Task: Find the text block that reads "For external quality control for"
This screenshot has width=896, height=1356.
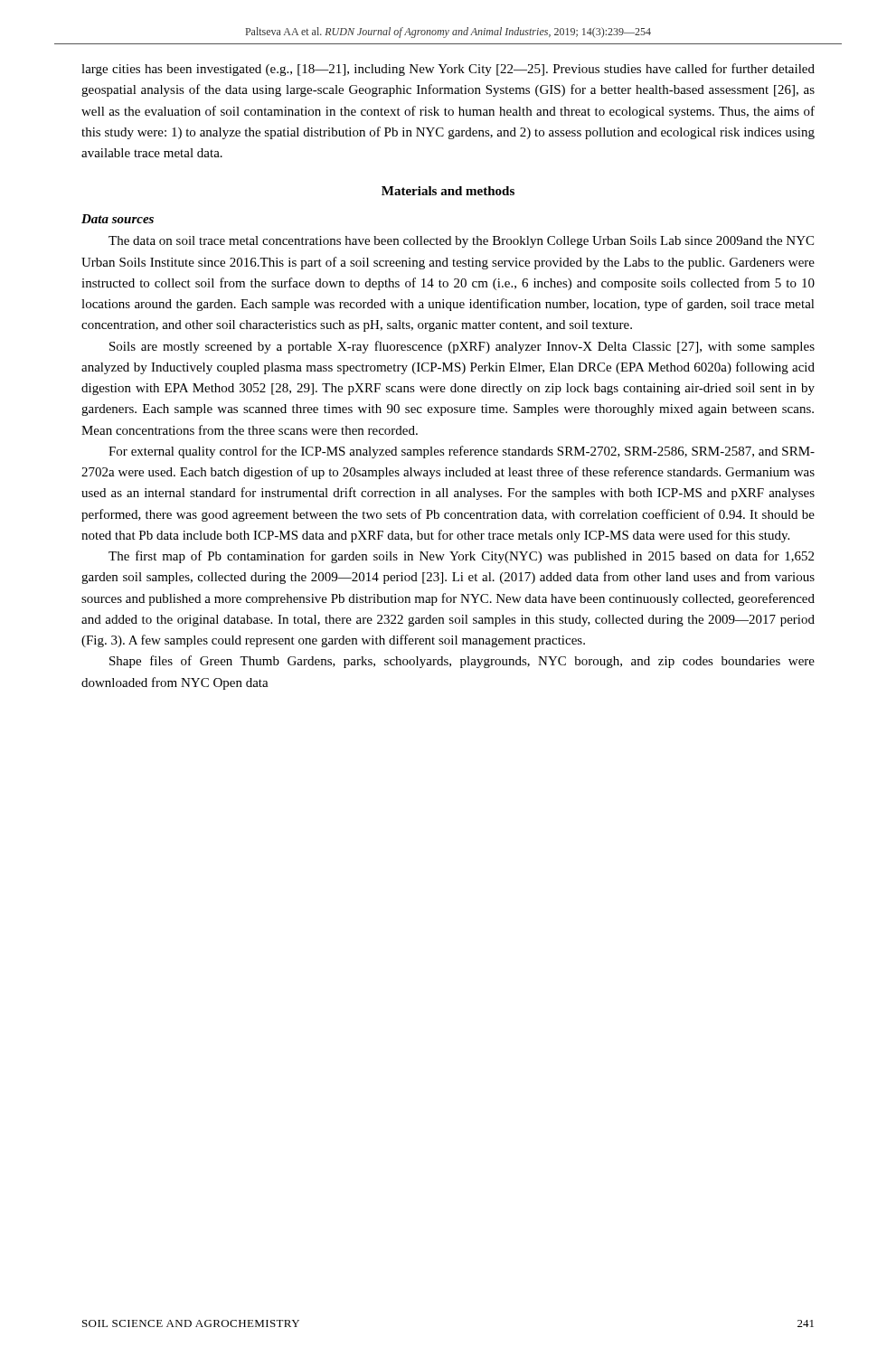Action: [x=448, y=494]
